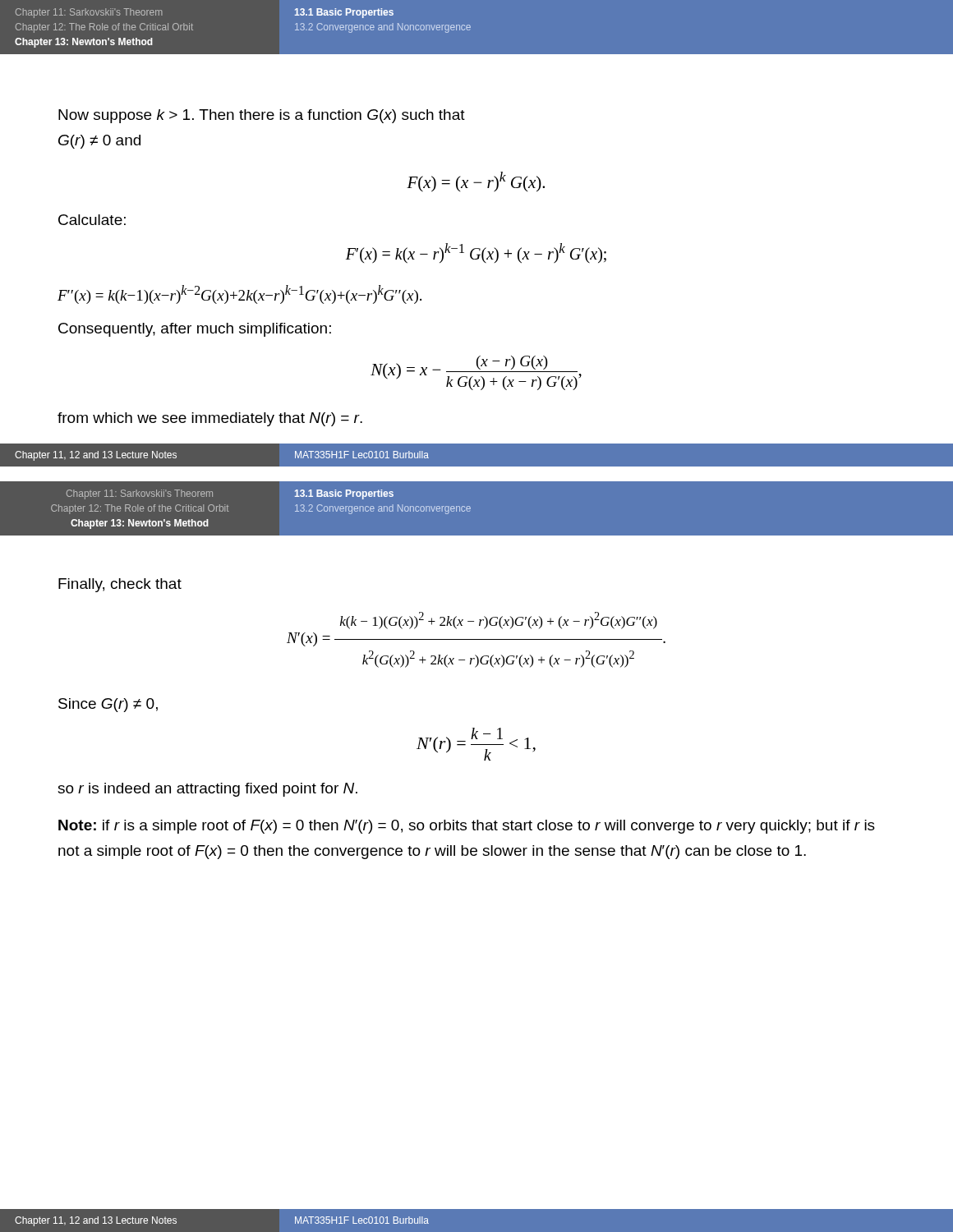Locate the passage starting "Since G(r) ≠ 0,"

pyautogui.click(x=108, y=703)
